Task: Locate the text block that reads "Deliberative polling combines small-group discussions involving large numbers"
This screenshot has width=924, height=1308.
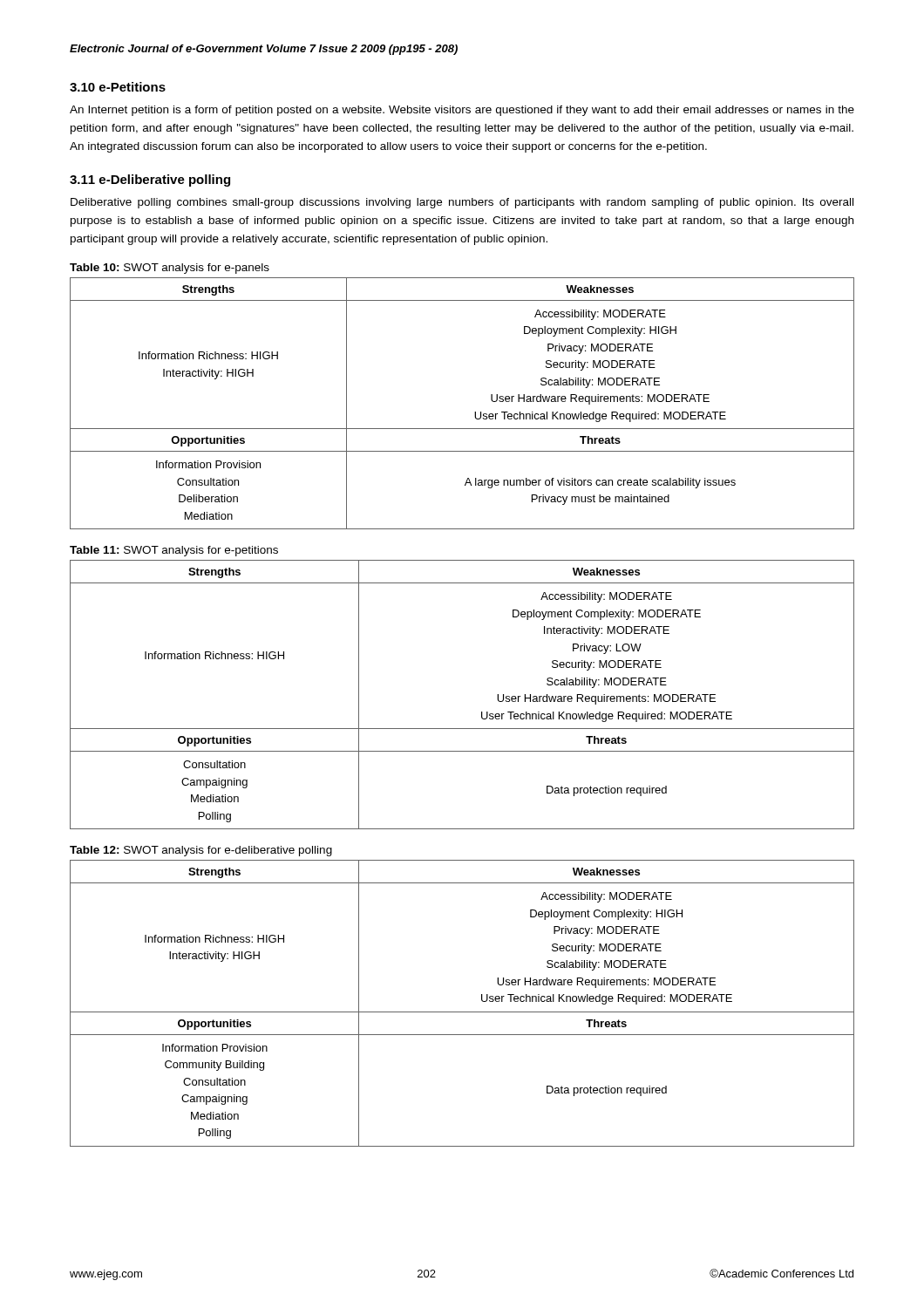Action: [x=462, y=220]
